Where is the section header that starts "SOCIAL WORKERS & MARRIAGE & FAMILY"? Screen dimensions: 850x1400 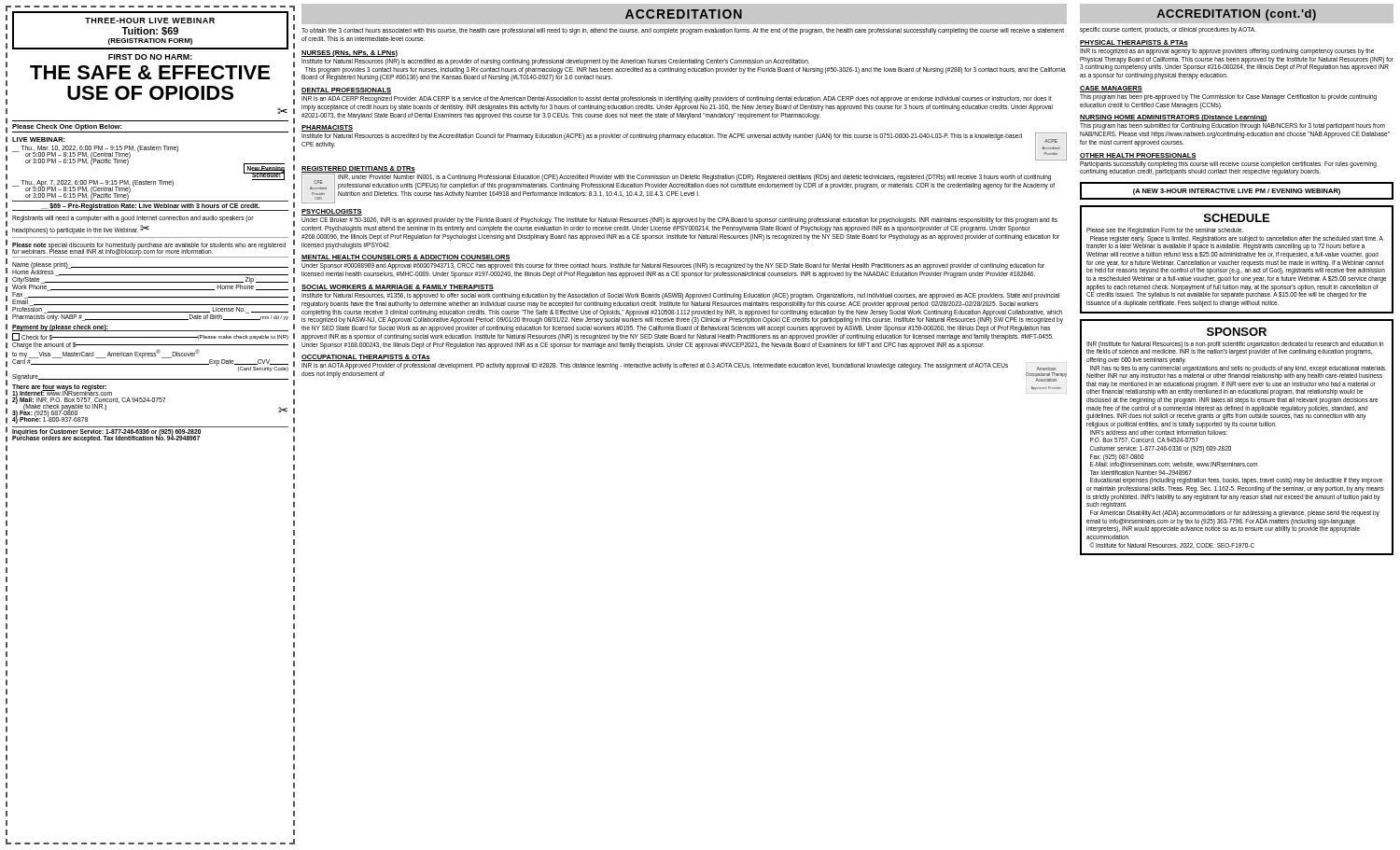tap(397, 287)
